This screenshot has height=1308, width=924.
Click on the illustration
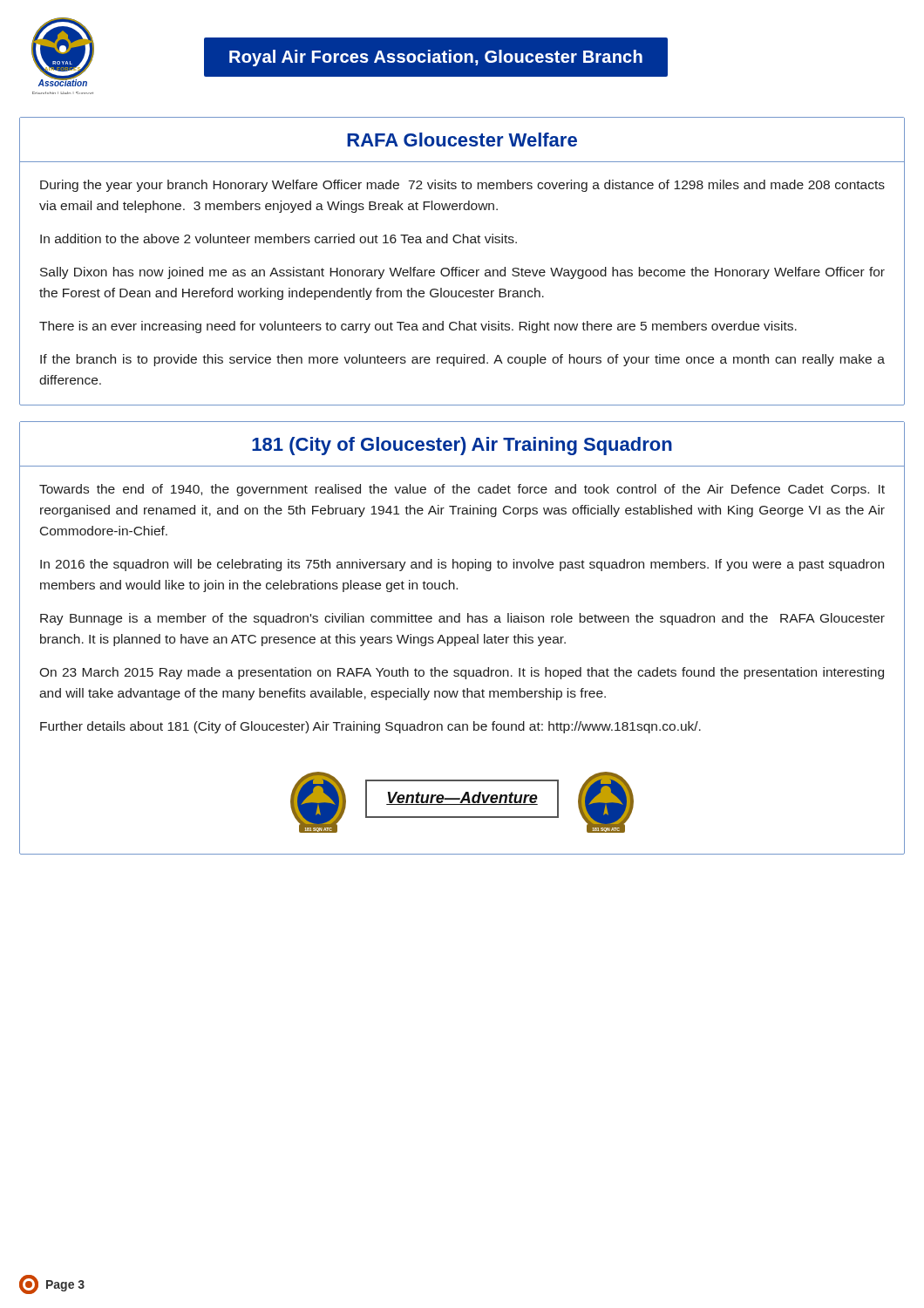coord(462,796)
